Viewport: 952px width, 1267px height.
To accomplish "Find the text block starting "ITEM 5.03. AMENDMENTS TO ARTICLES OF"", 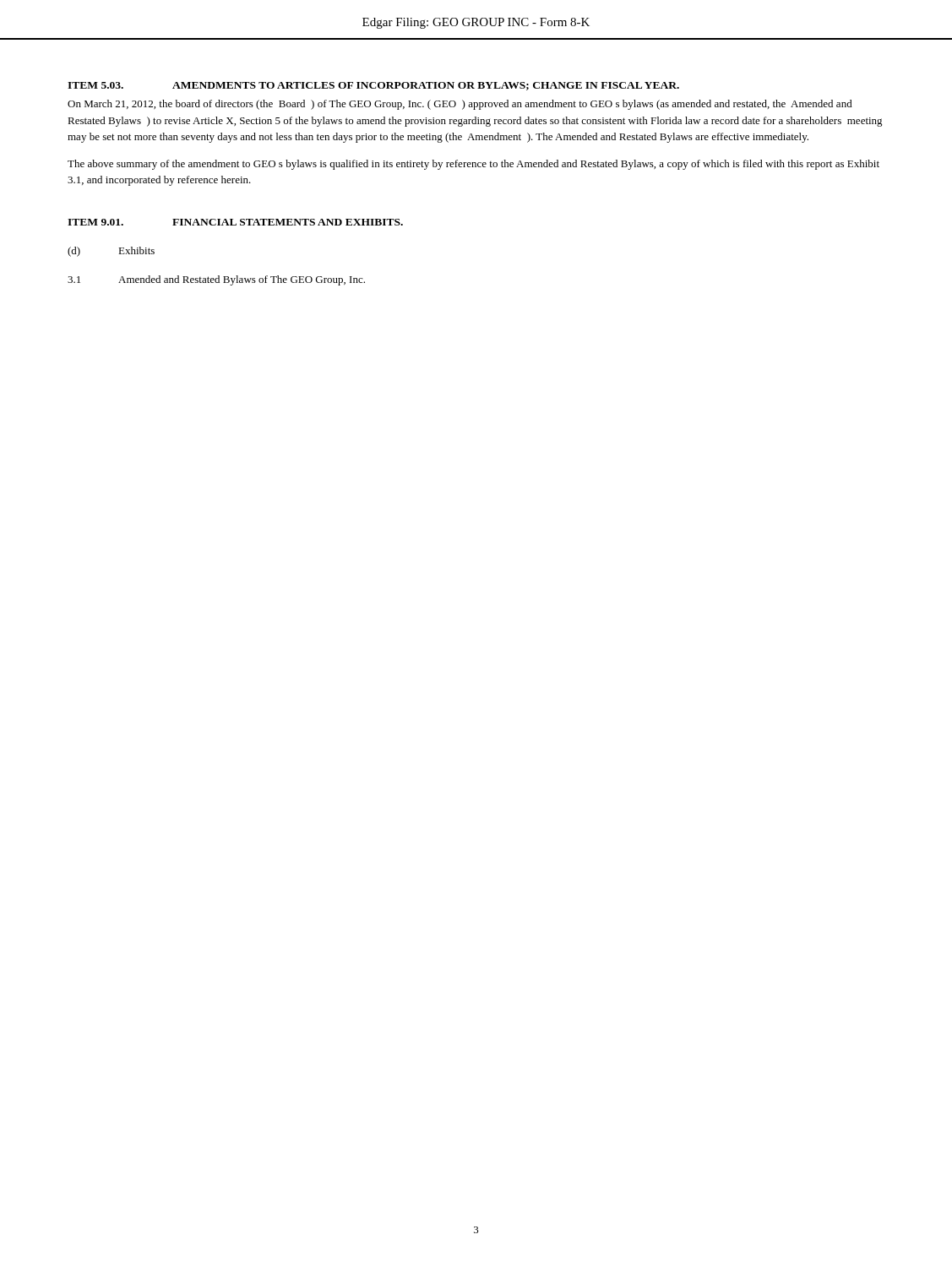I will pos(374,85).
